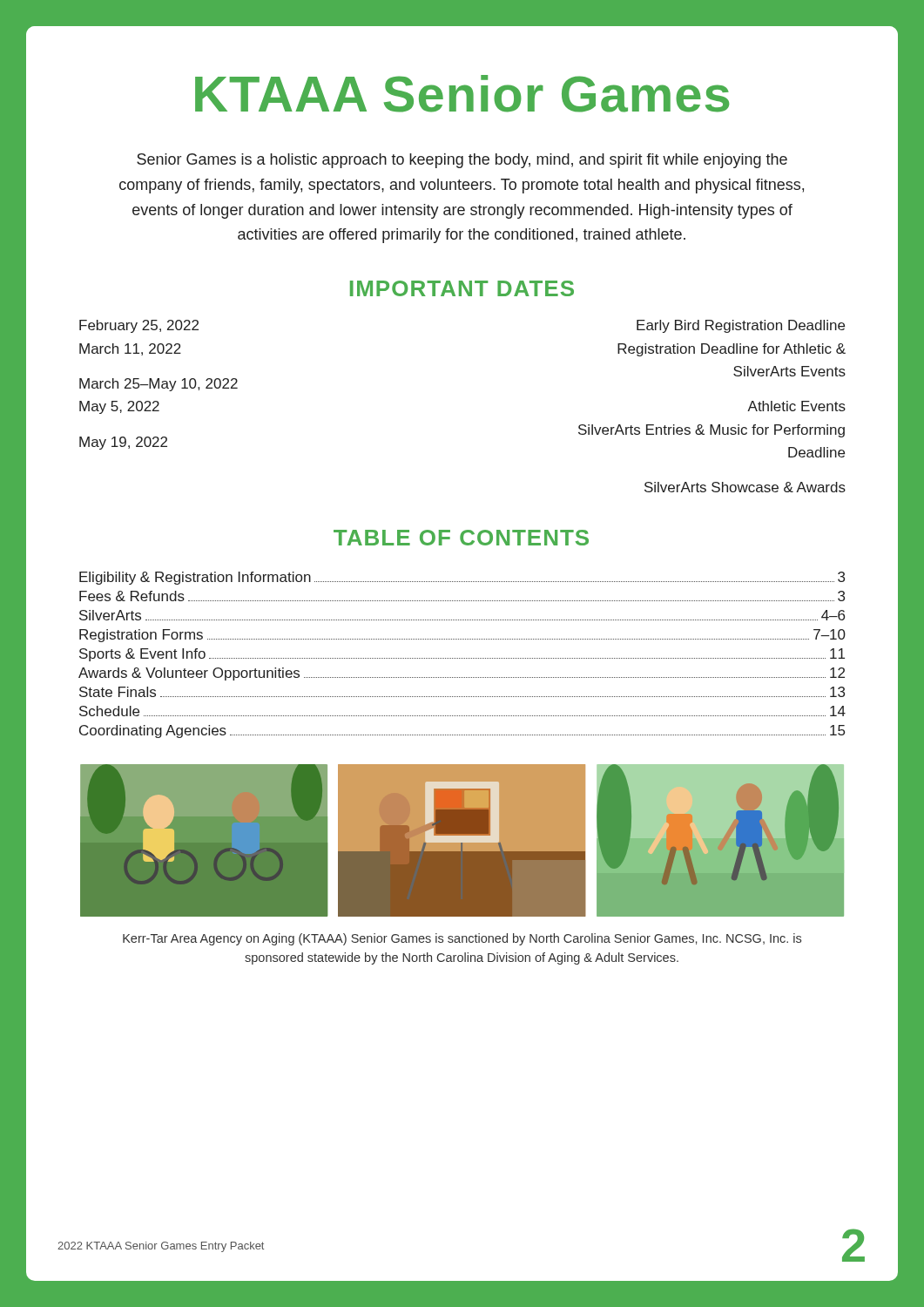Find the passage starting "State Finals 13"

tap(462, 692)
